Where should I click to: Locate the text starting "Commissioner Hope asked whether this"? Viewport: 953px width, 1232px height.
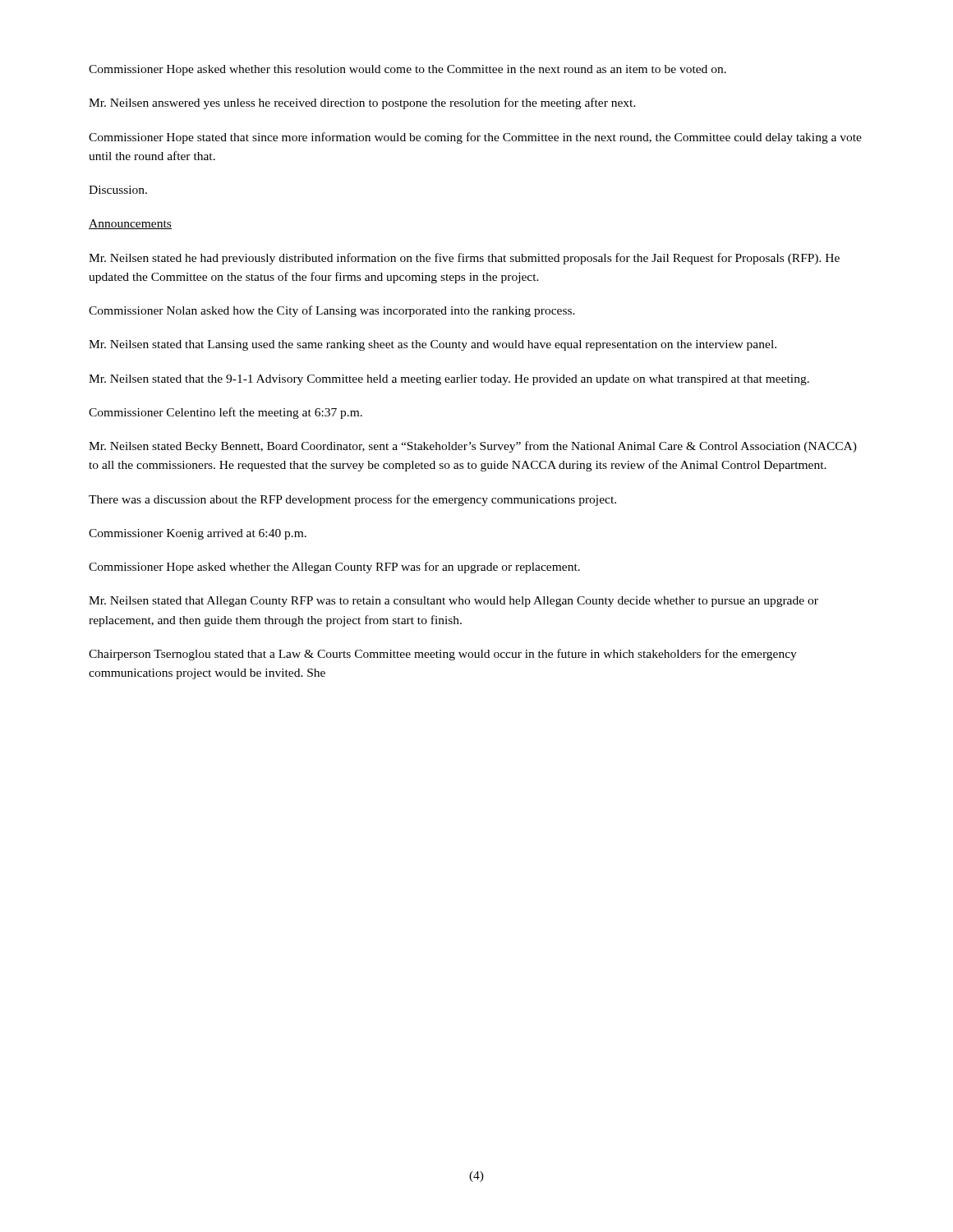408,69
